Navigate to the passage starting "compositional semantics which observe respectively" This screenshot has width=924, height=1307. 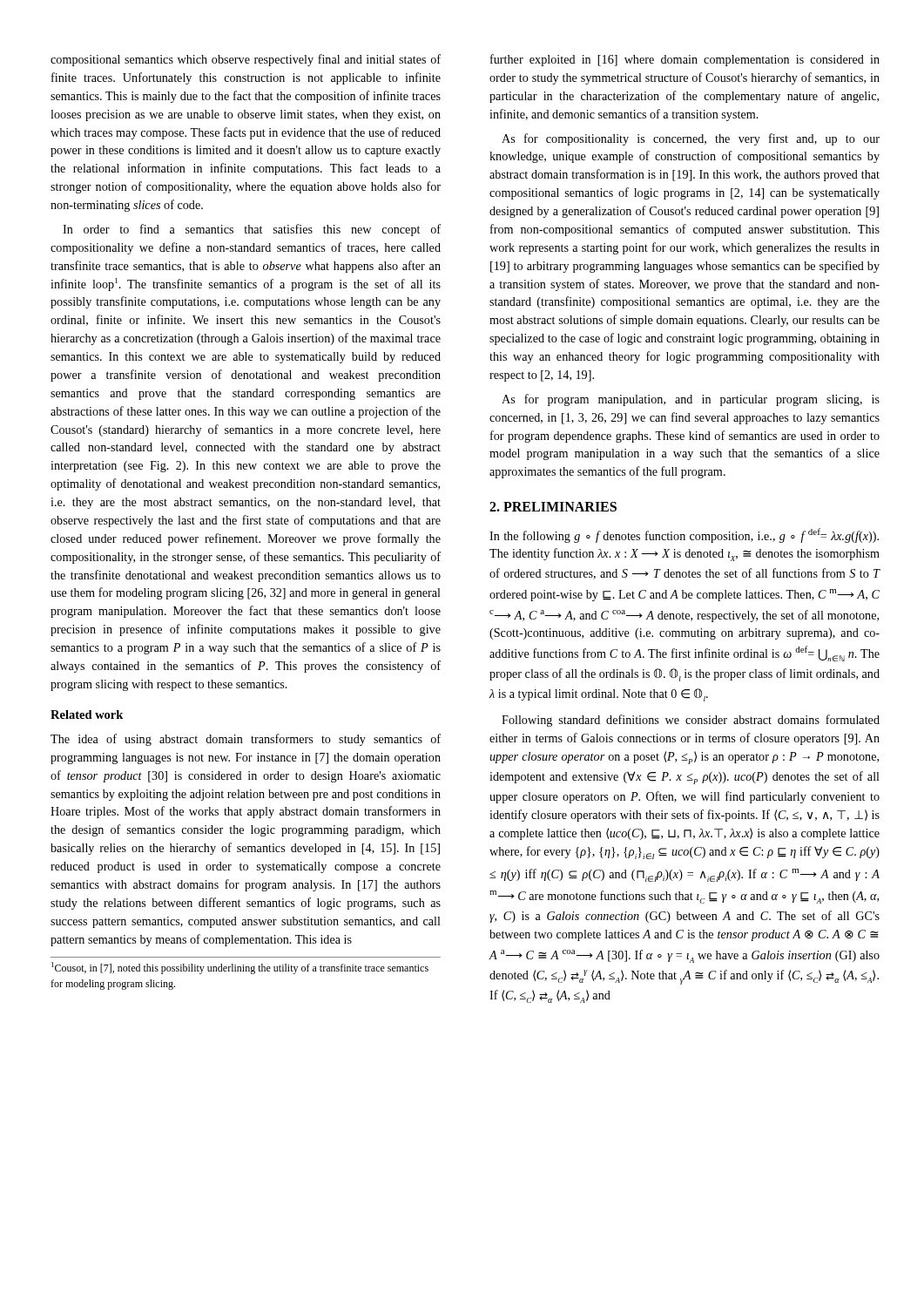[x=246, y=132]
